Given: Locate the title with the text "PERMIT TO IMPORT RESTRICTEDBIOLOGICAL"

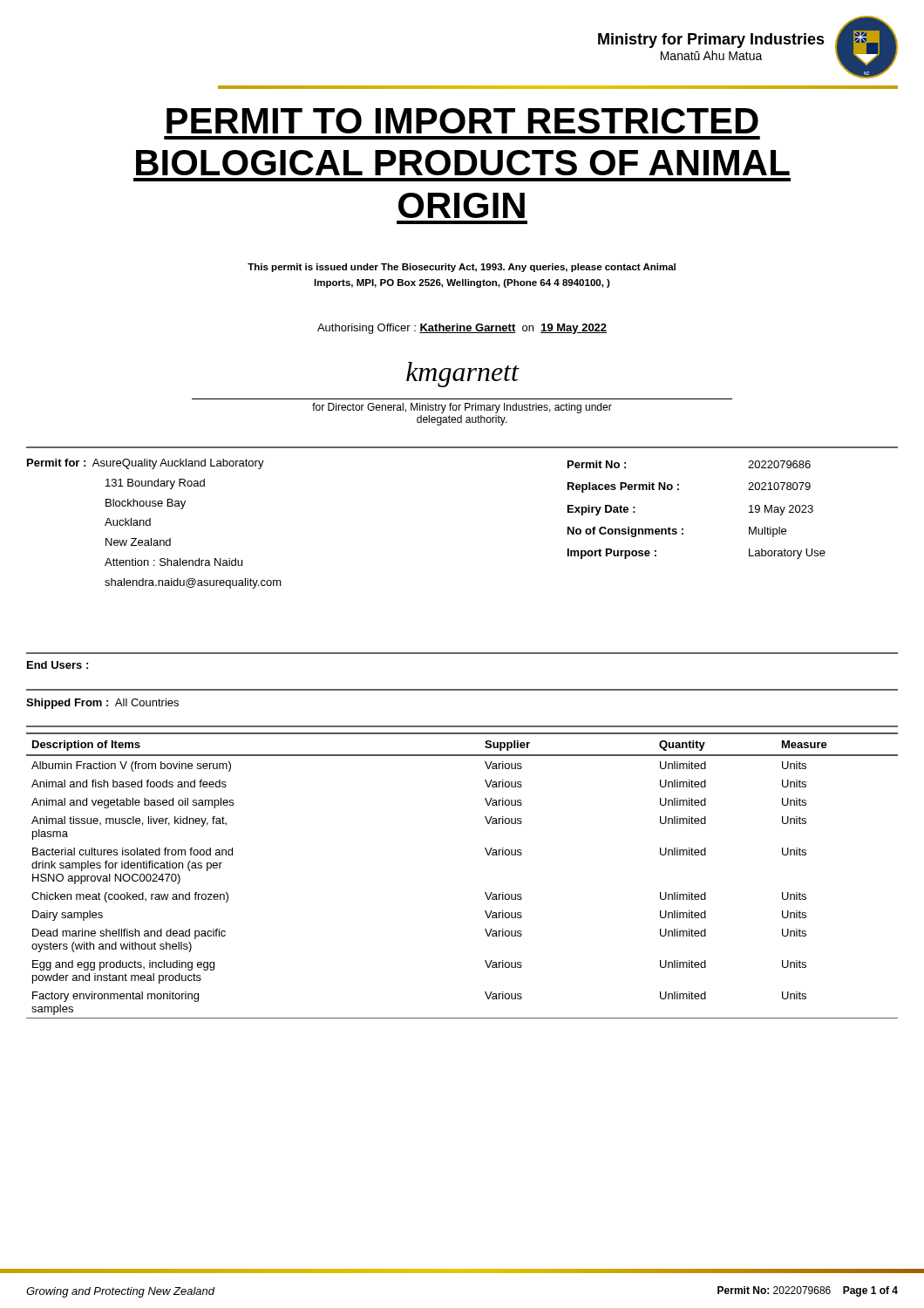Looking at the screenshot, I should [462, 164].
